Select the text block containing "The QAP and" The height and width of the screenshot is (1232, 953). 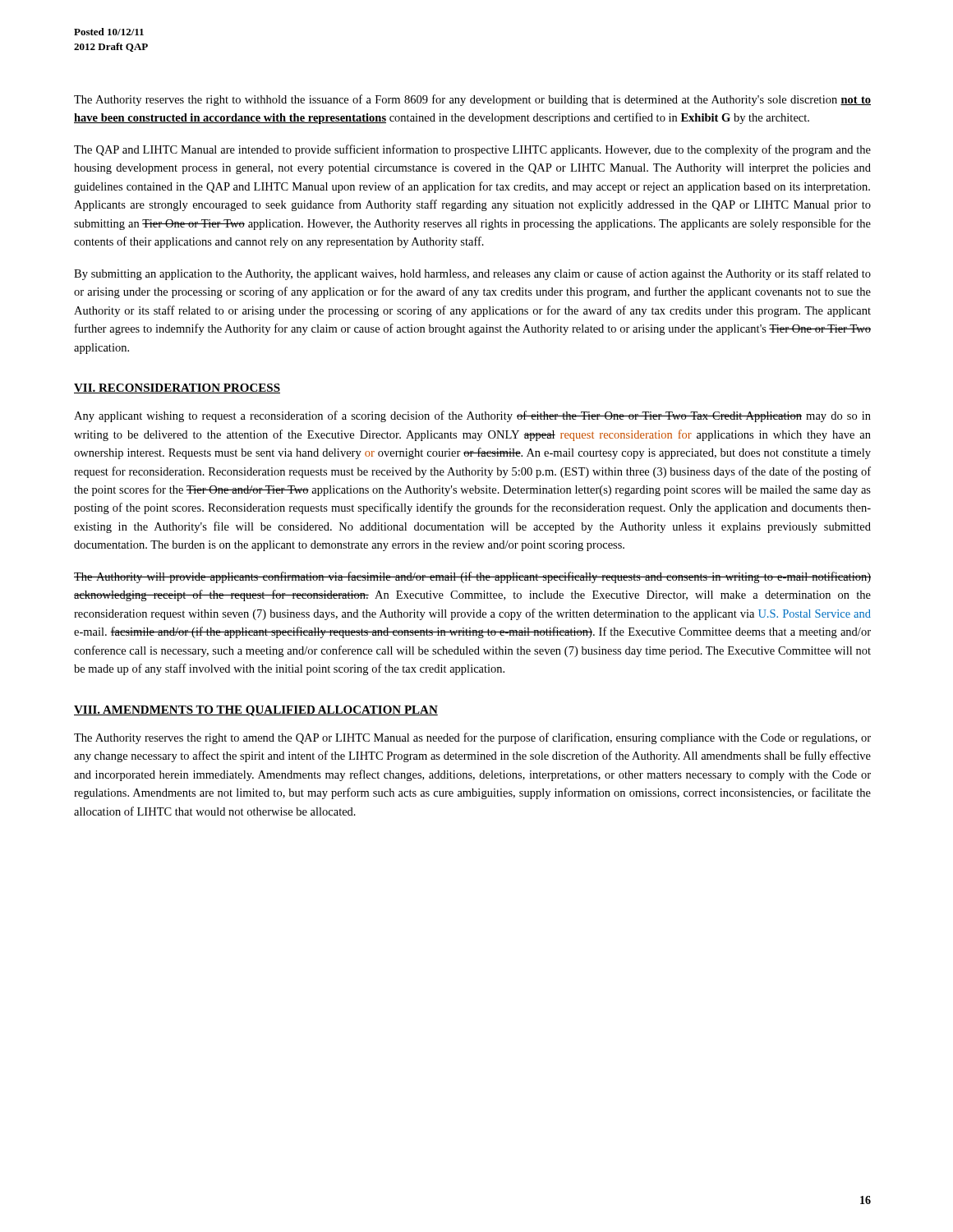coord(472,196)
